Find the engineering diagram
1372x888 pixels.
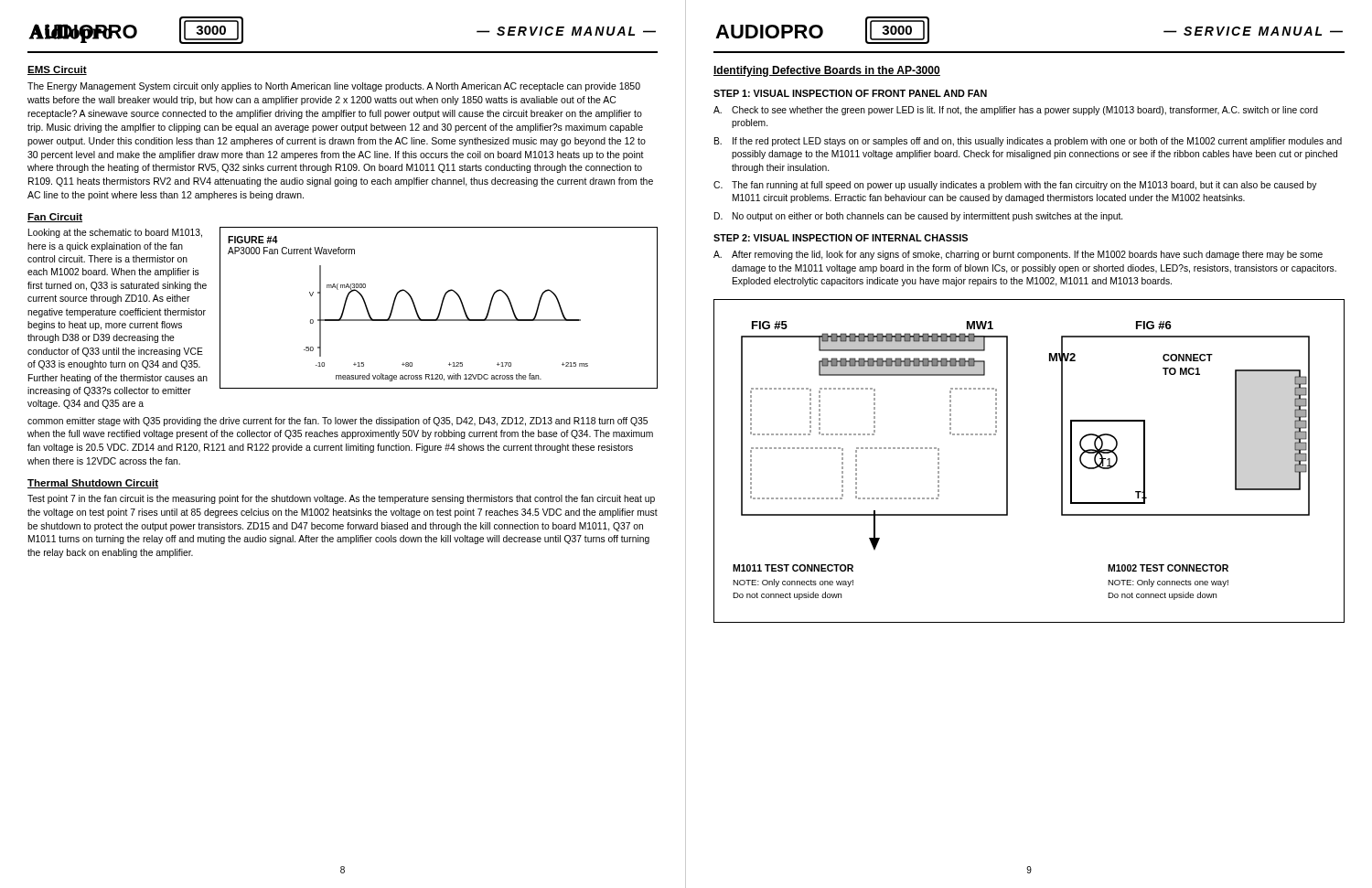tap(1029, 461)
